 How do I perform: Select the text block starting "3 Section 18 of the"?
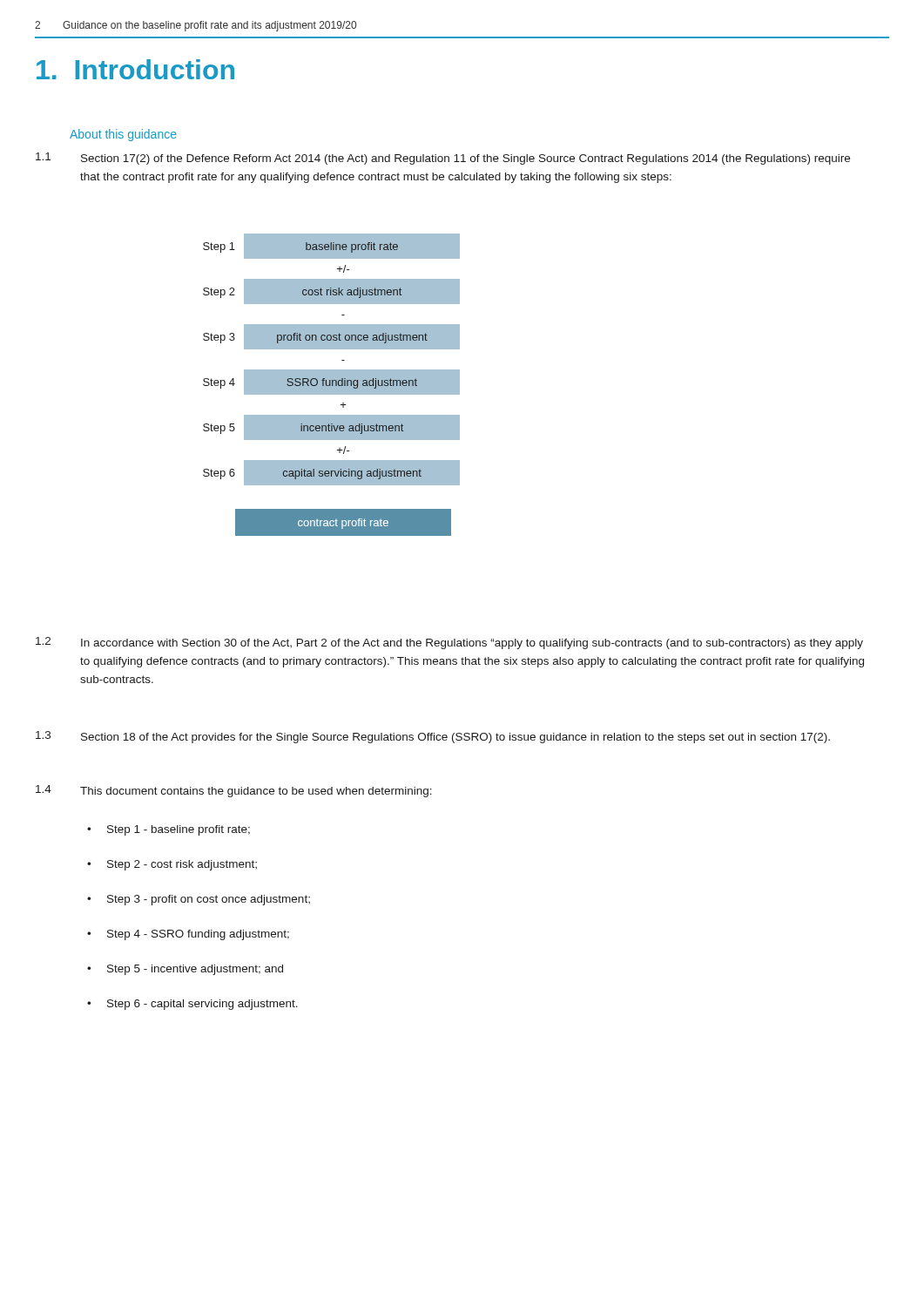coord(453,738)
